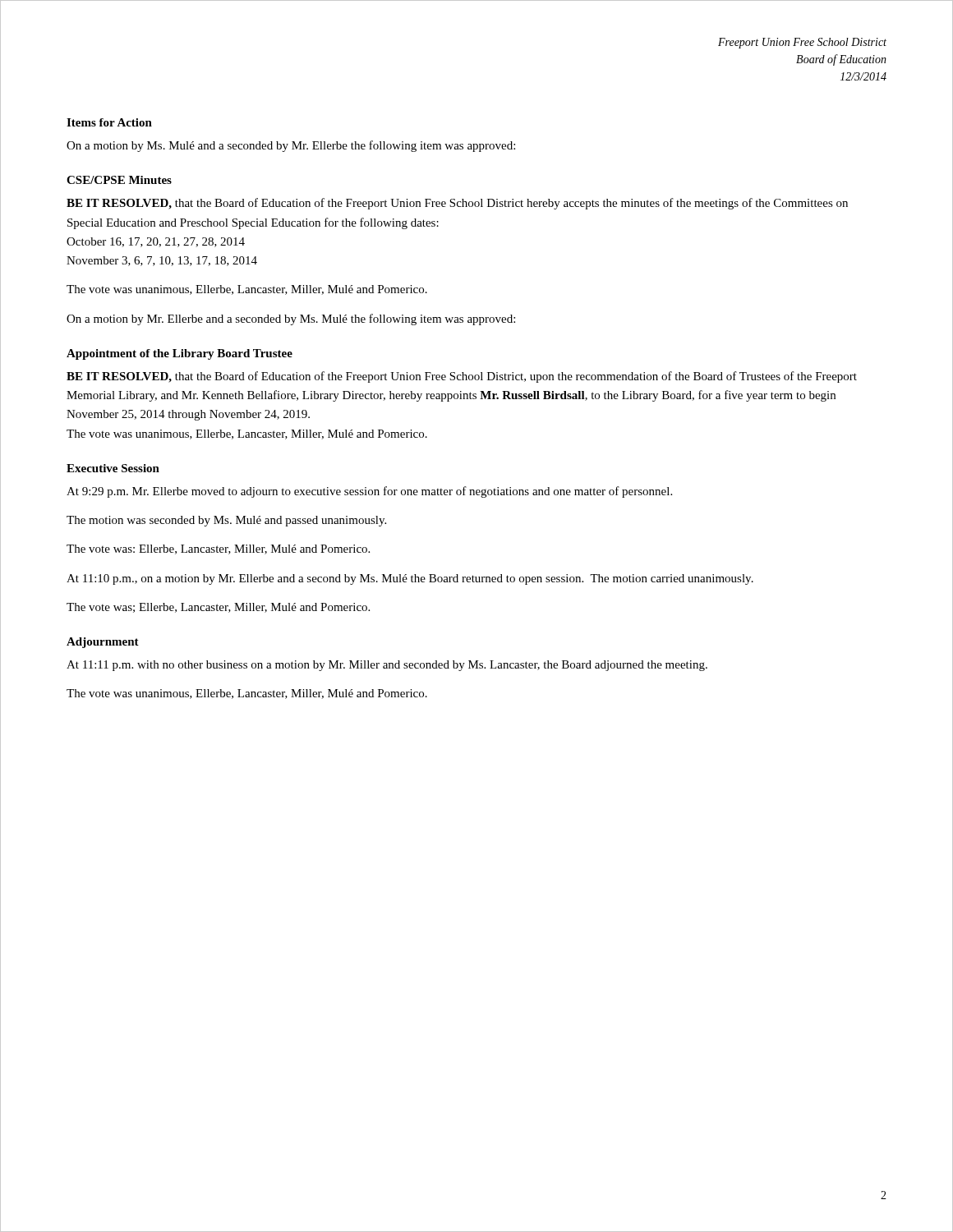The height and width of the screenshot is (1232, 953).
Task: Click the passage that begins "At 11:10 p.m.,"
Action: [x=410, y=578]
